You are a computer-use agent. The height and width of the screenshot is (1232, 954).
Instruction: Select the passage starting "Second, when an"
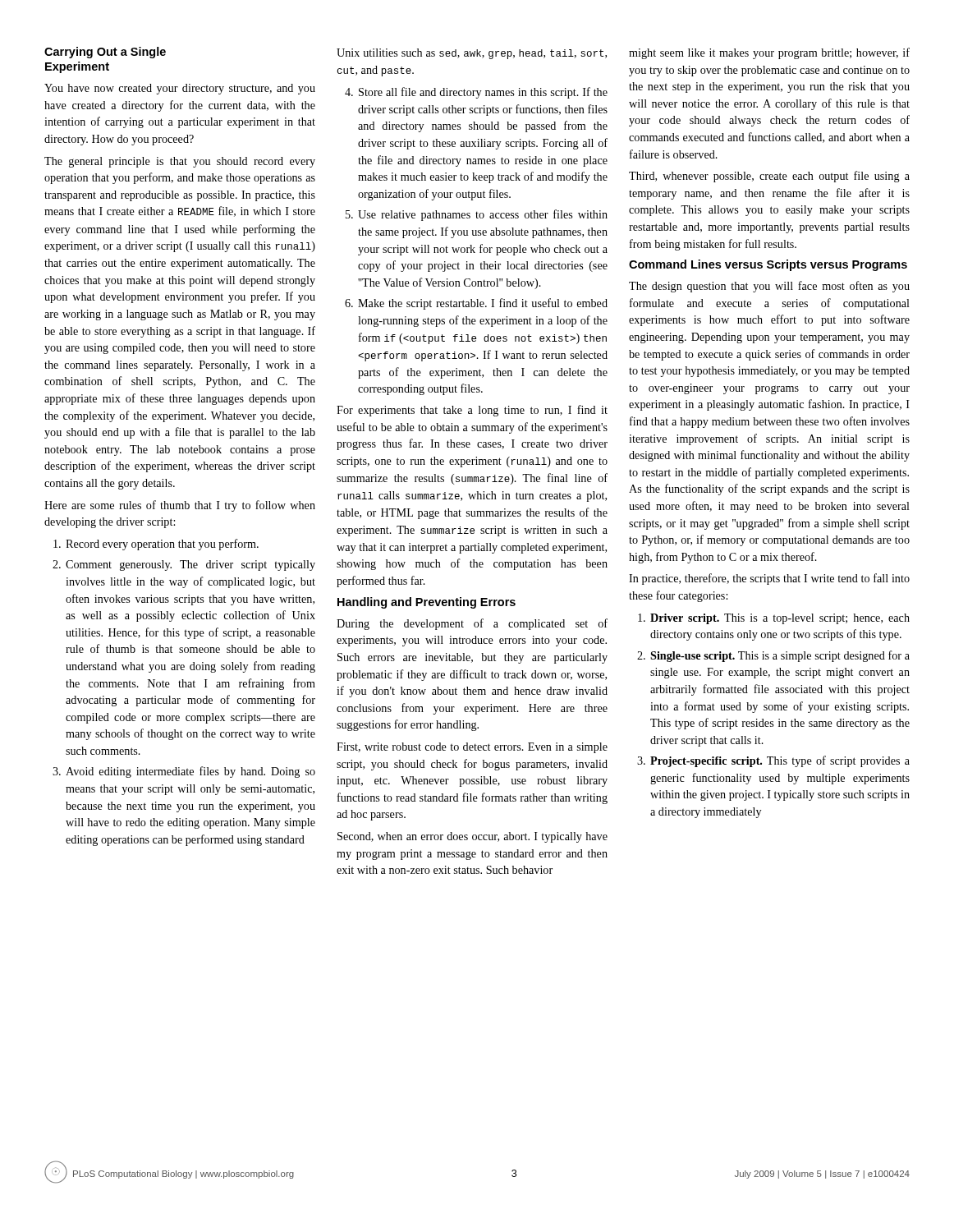(x=472, y=853)
